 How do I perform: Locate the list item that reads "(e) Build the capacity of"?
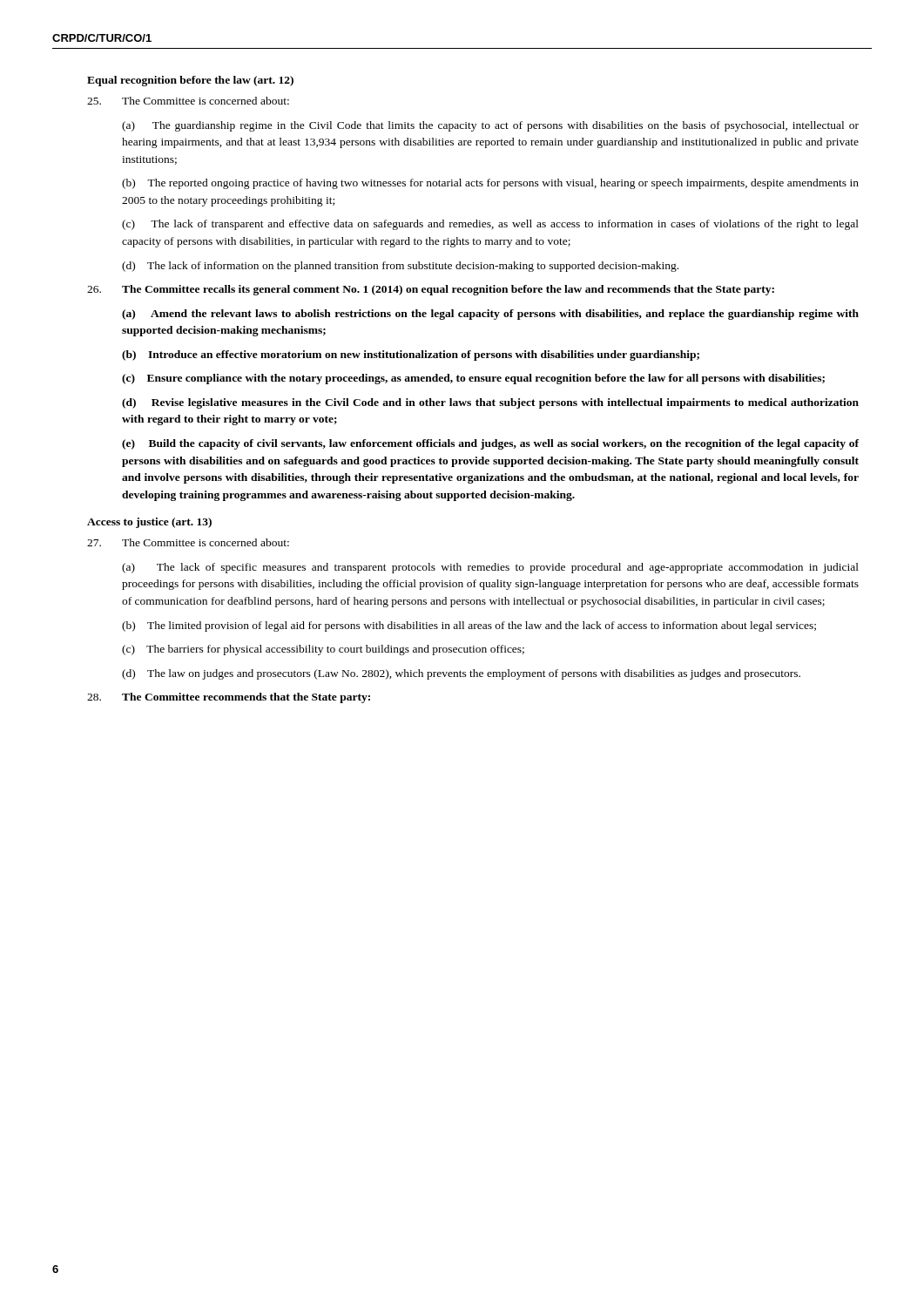coord(490,469)
